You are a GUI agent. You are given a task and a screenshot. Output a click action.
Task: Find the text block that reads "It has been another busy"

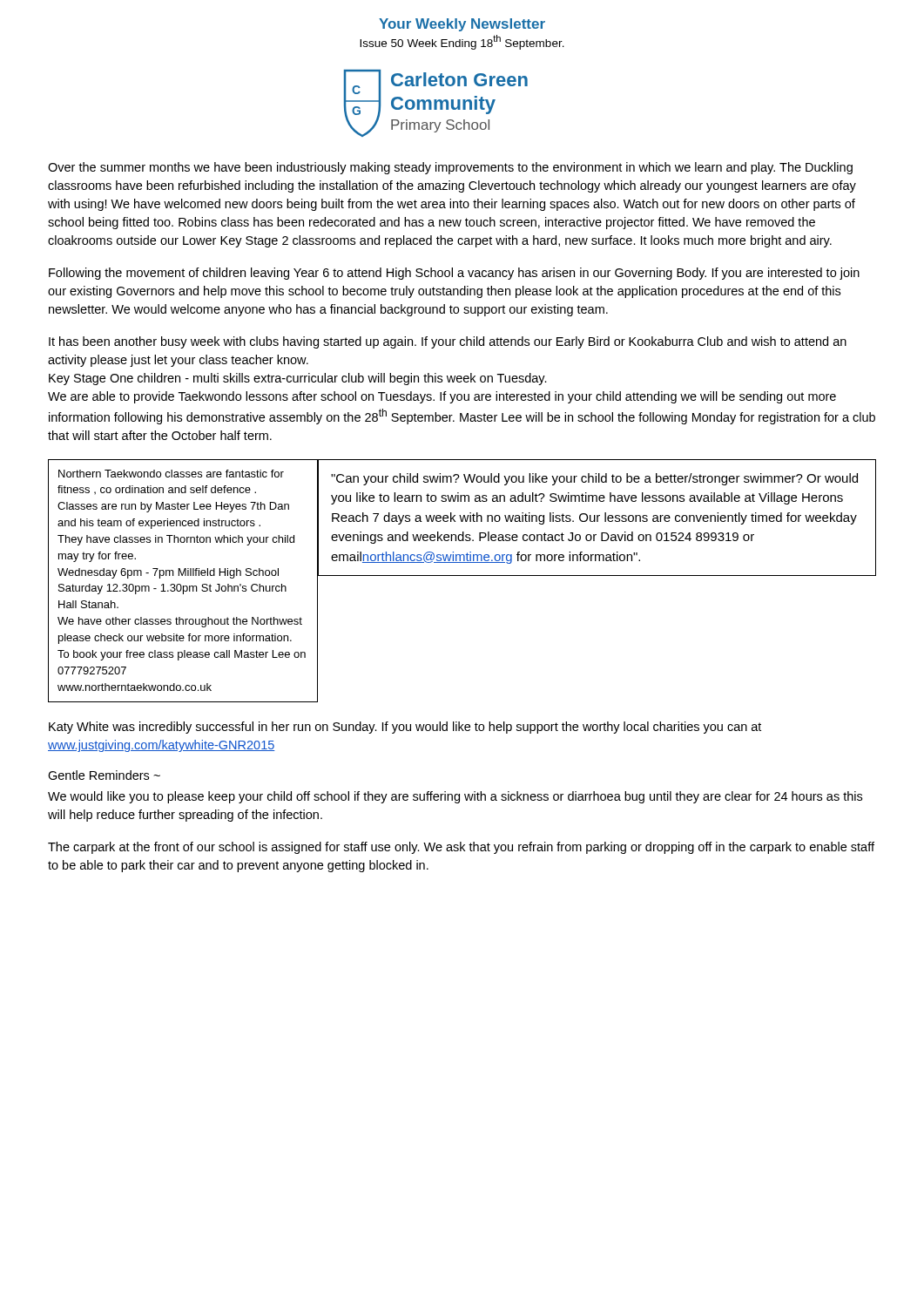click(462, 388)
